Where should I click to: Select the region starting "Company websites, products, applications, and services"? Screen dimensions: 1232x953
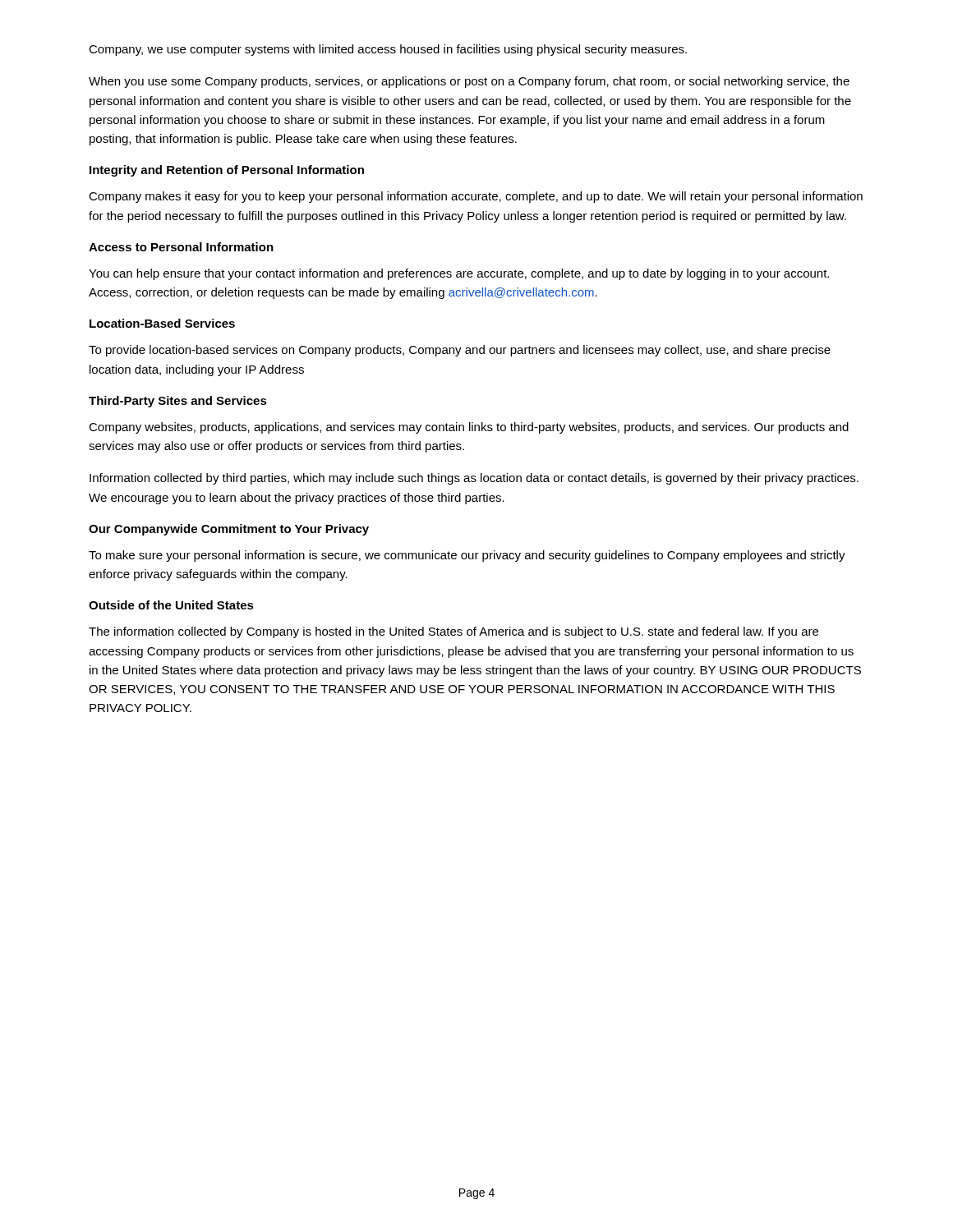click(469, 436)
